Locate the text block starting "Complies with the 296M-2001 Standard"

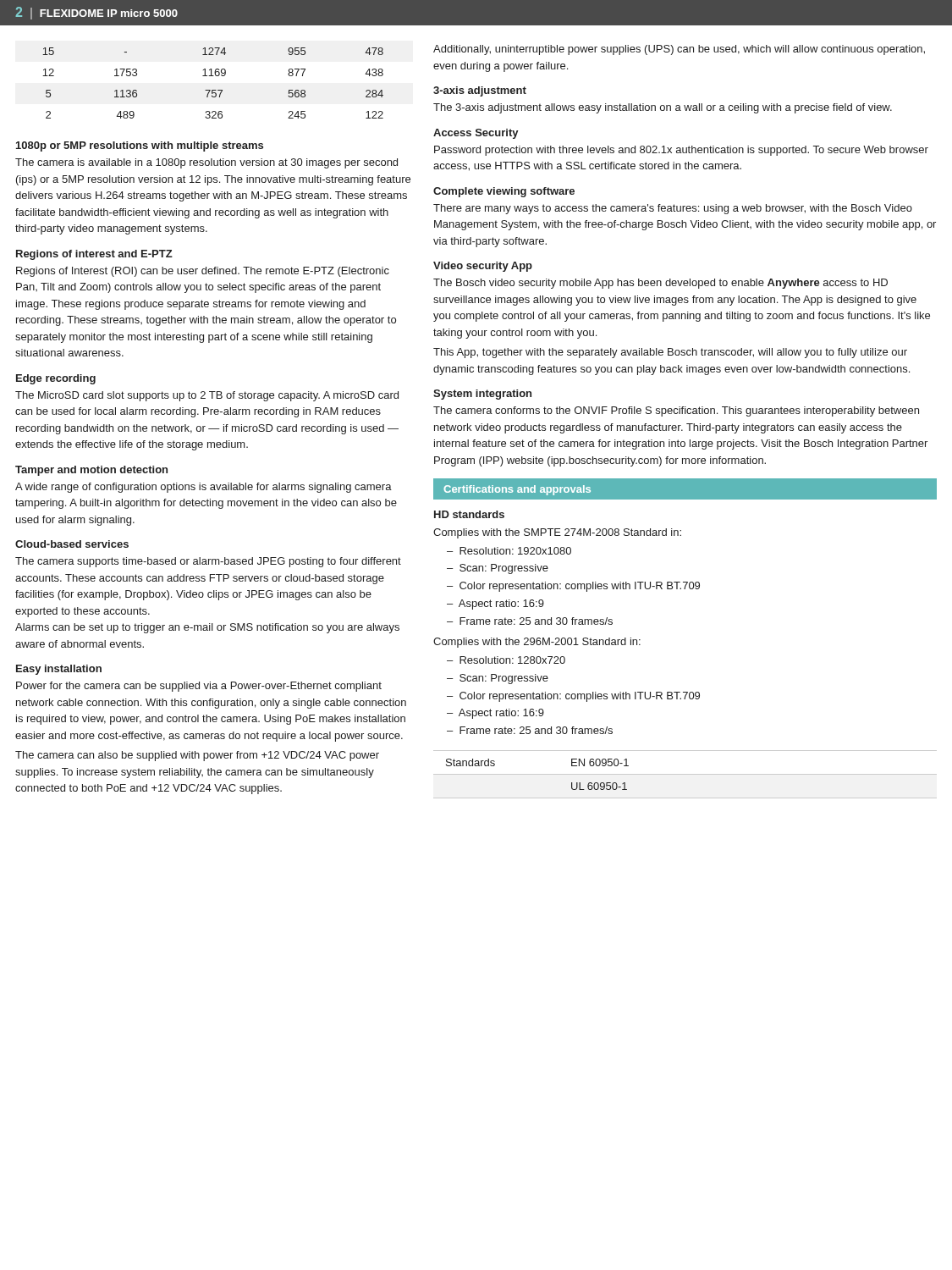(537, 642)
